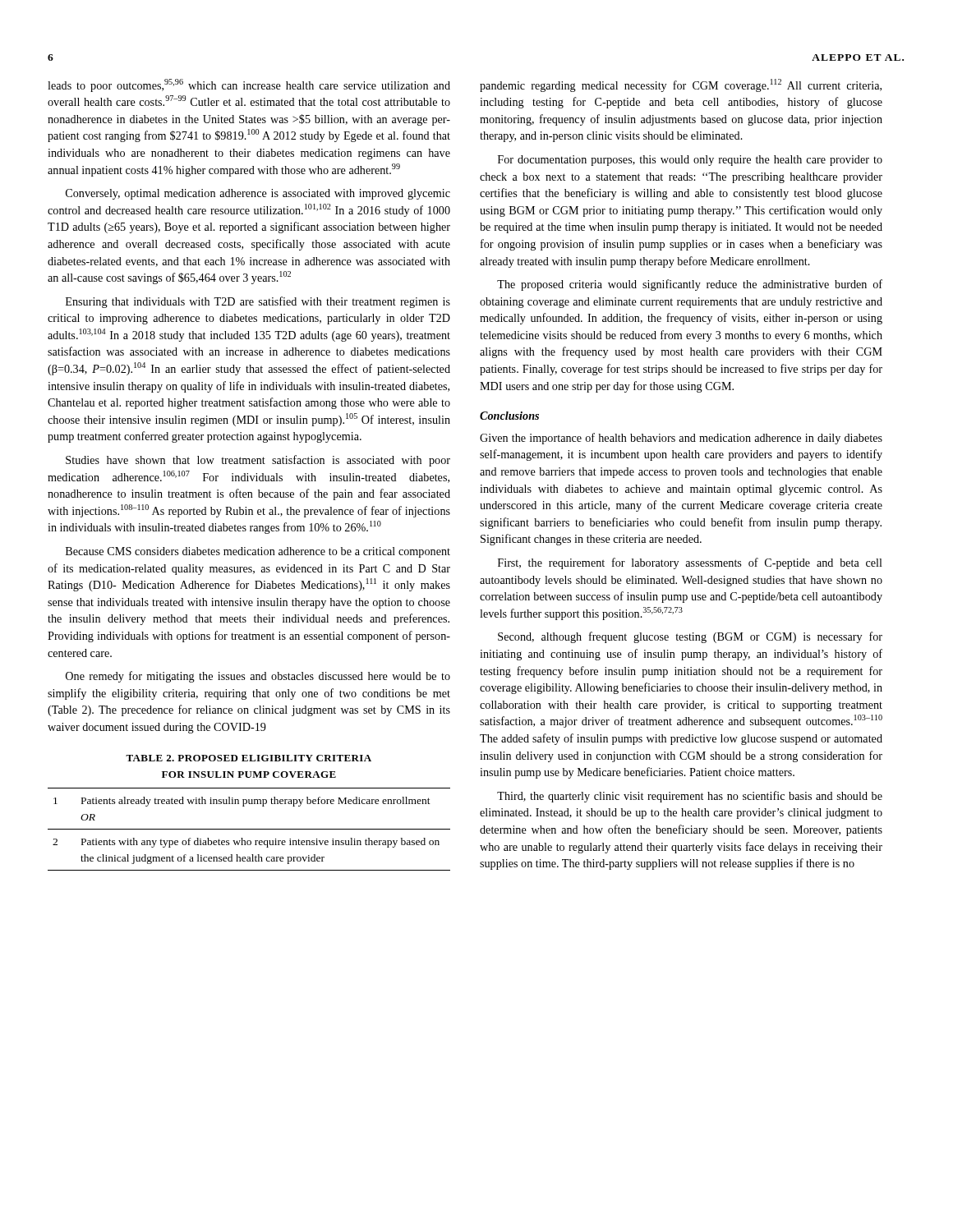Viewport: 953px width, 1232px height.
Task: Point to the element starting "Conversely, optimal medication"
Action: 249,236
